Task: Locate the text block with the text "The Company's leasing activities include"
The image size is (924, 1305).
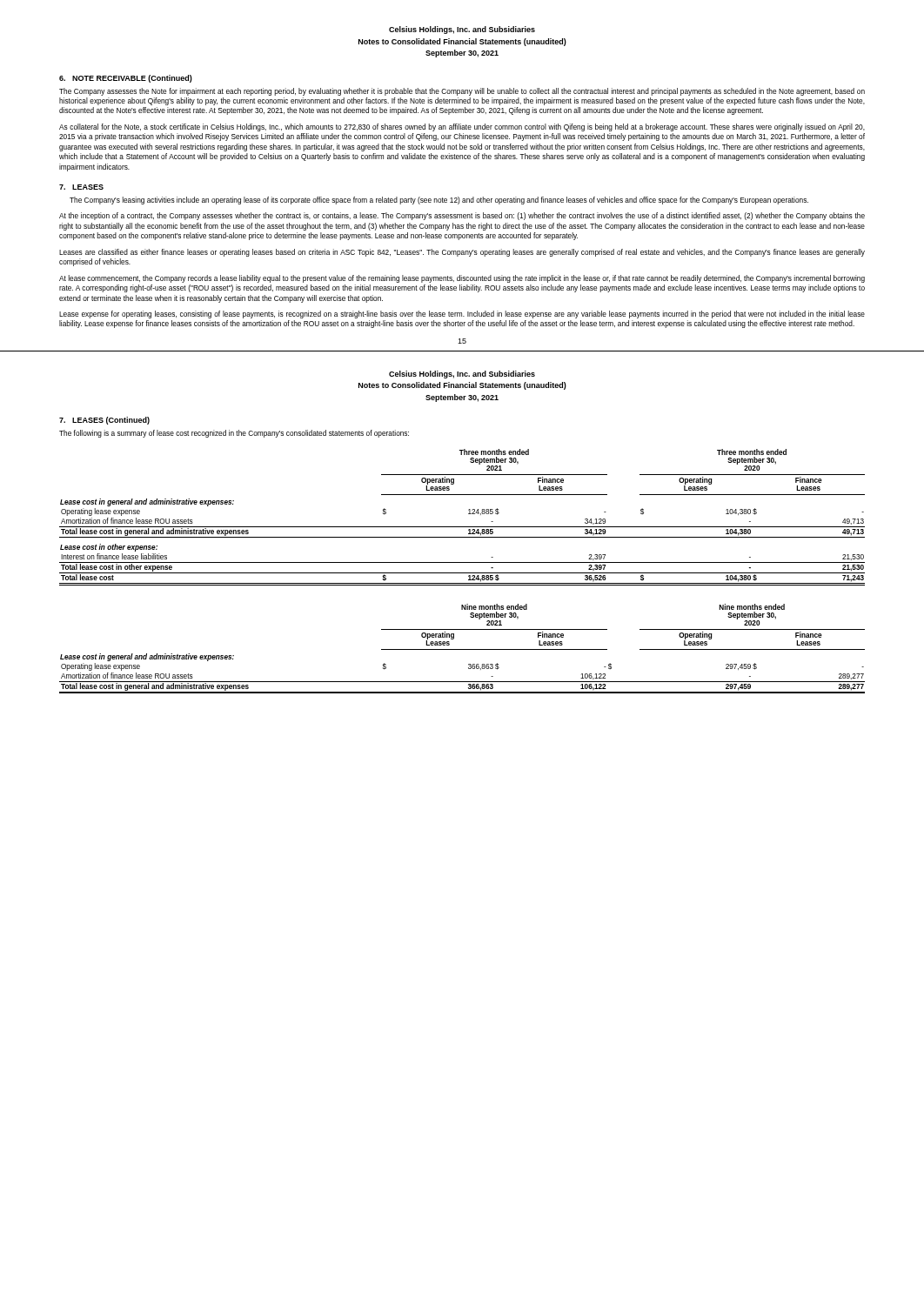Action: point(439,200)
